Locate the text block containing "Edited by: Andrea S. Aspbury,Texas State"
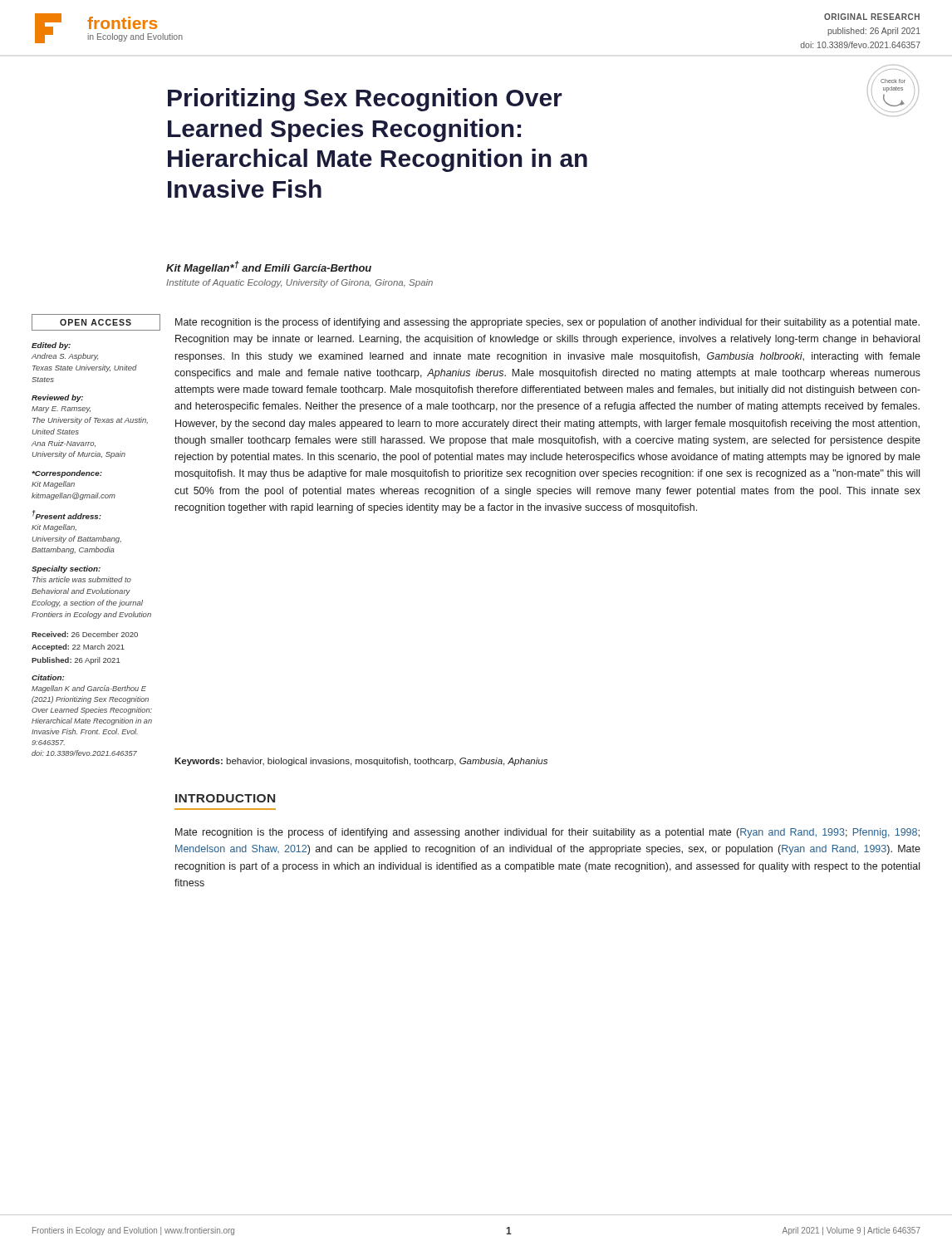The height and width of the screenshot is (1246, 952). [96, 363]
